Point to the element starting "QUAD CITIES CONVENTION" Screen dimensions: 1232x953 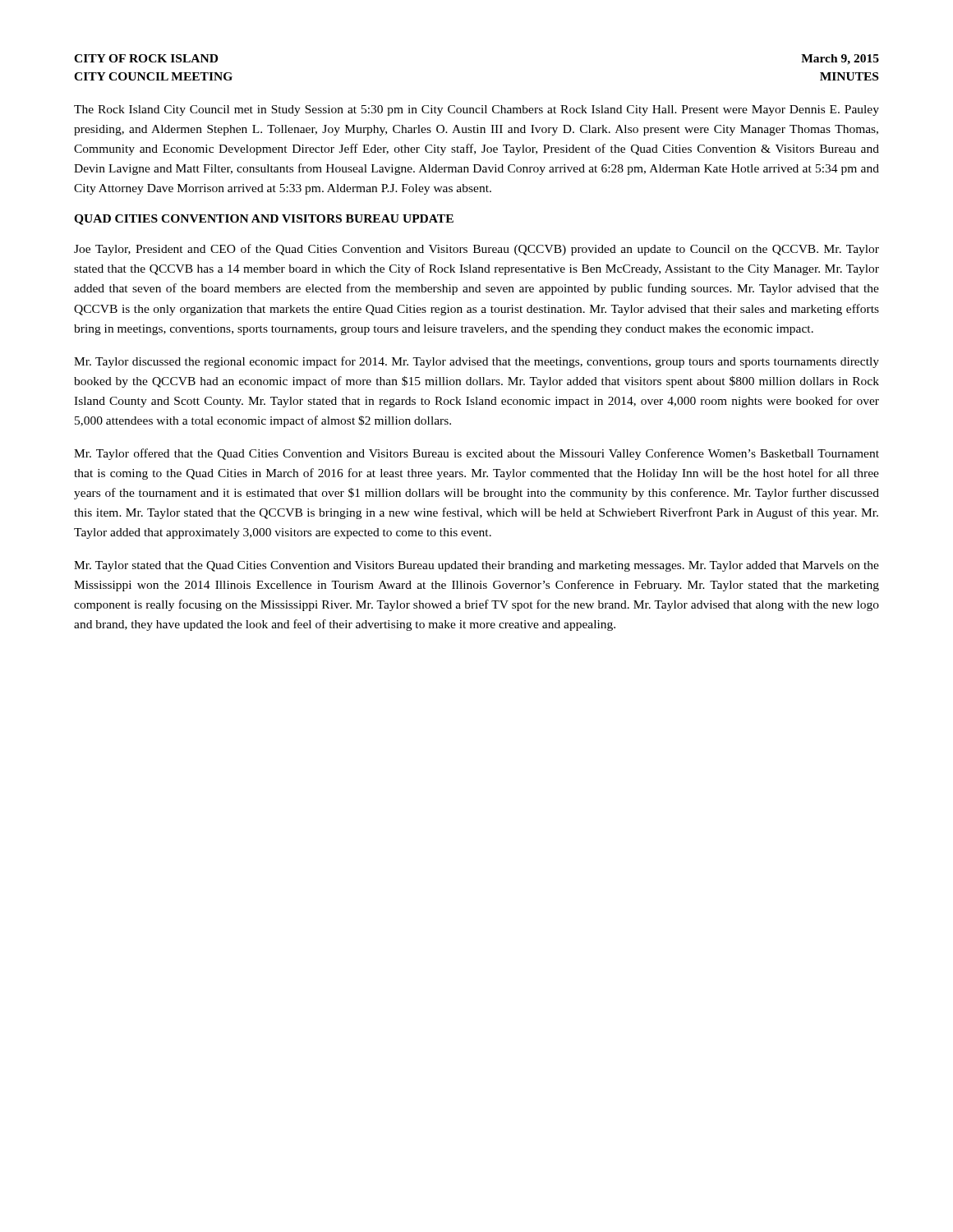tap(264, 218)
